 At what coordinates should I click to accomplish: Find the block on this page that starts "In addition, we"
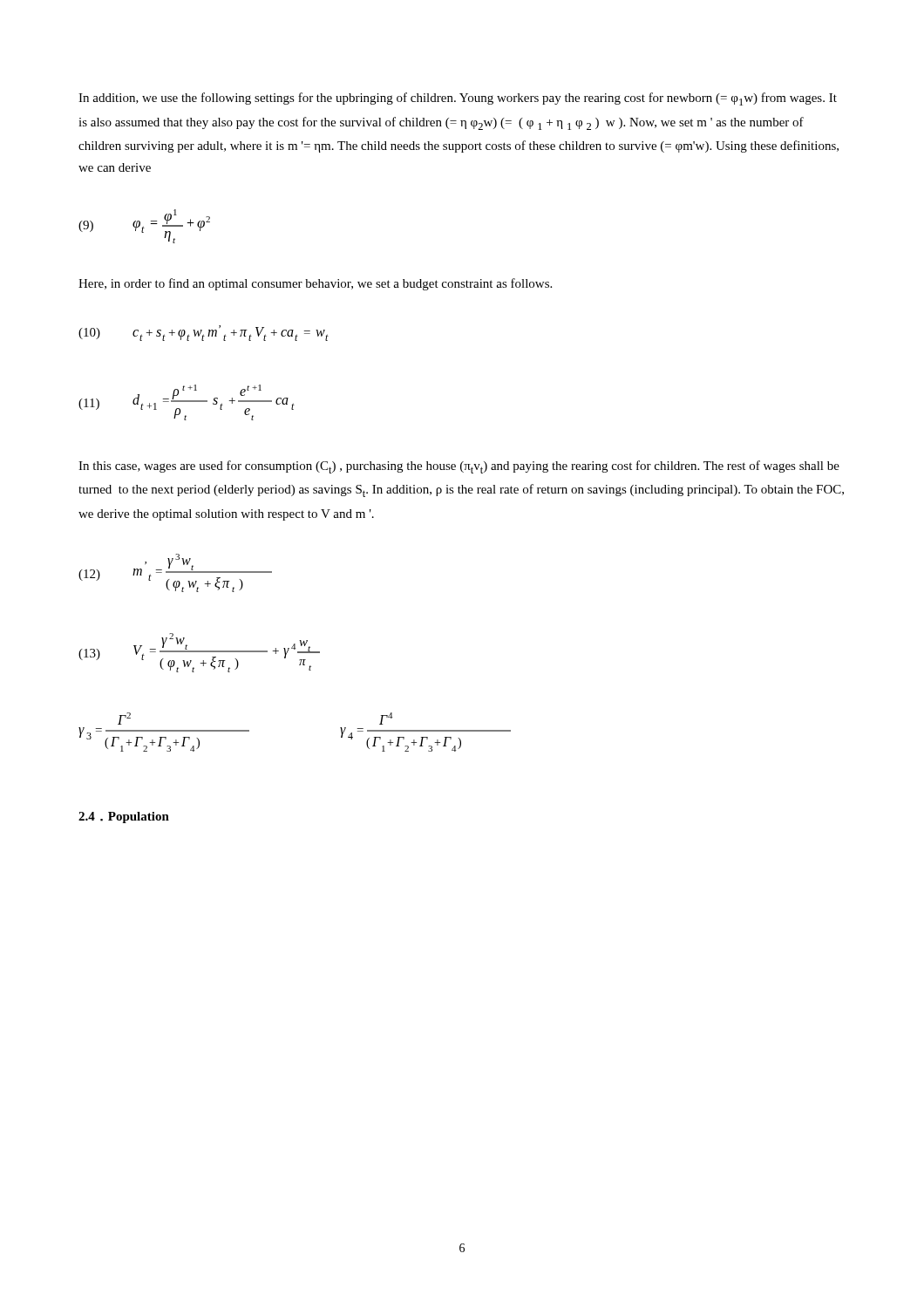(x=459, y=133)
